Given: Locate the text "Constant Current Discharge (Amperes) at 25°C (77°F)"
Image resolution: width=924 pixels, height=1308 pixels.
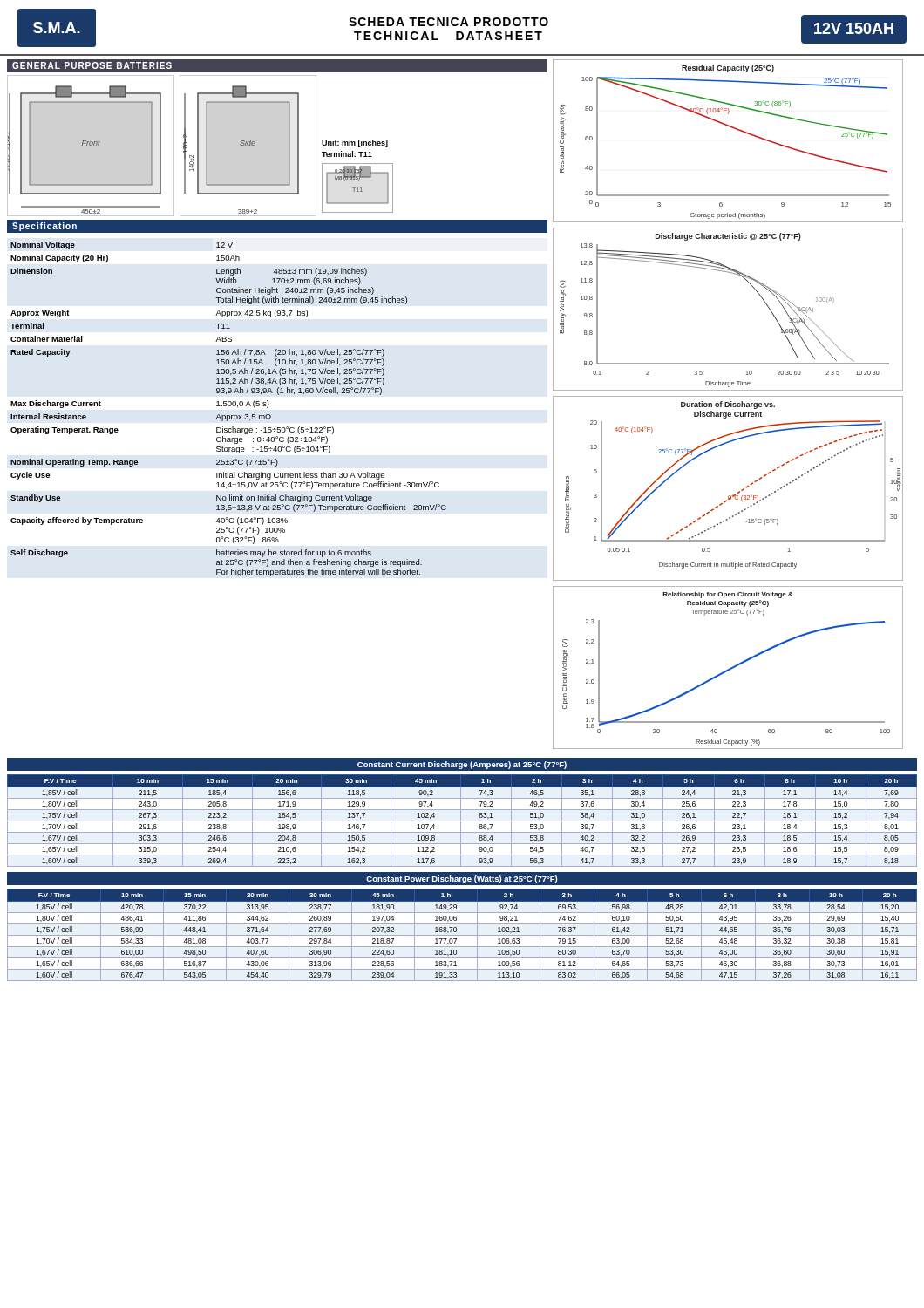Looking at the screenshot, I should coord(462,764).
